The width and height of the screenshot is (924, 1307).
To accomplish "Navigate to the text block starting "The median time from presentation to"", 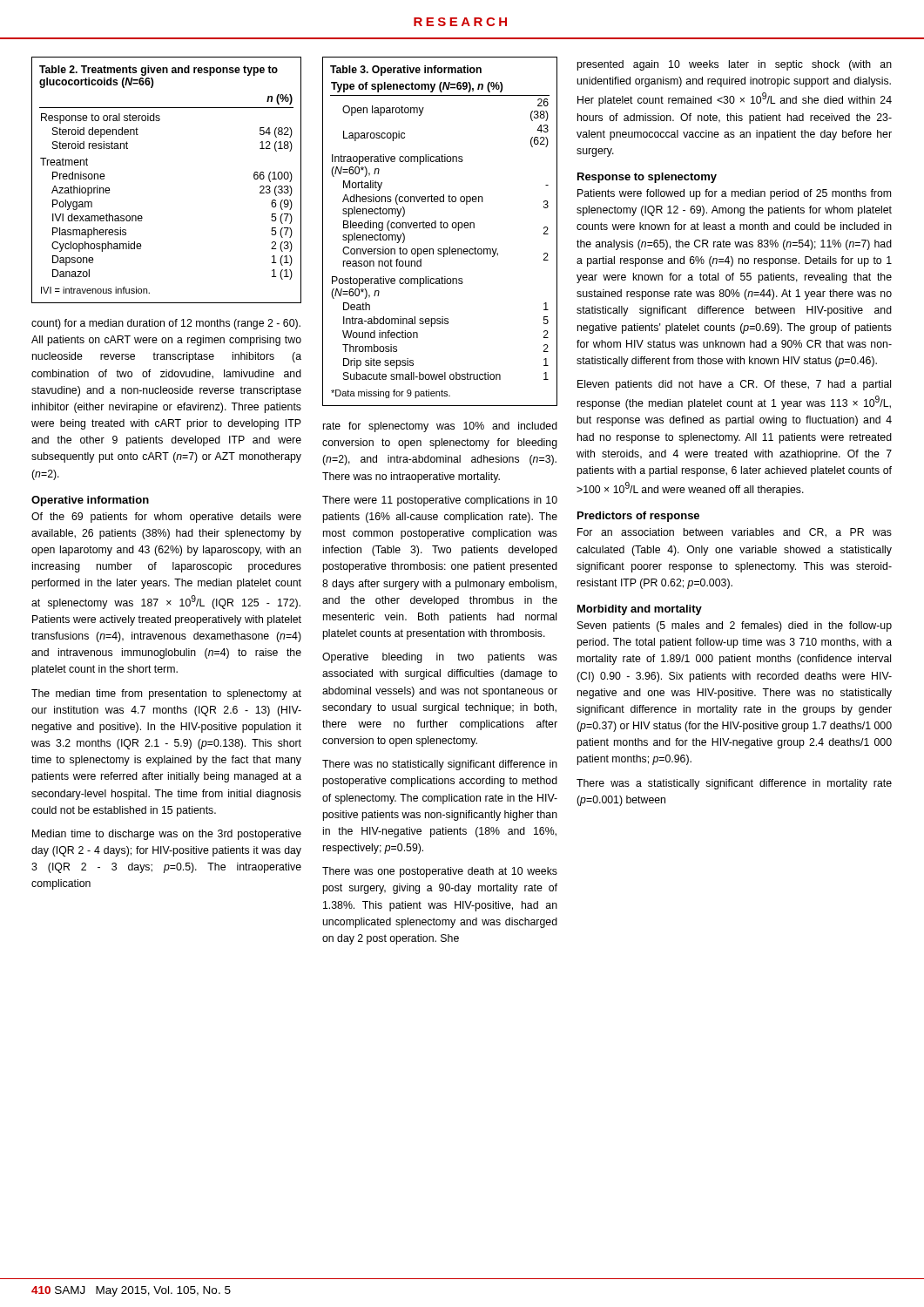I will pyautogui.click(x=166, y=752).
